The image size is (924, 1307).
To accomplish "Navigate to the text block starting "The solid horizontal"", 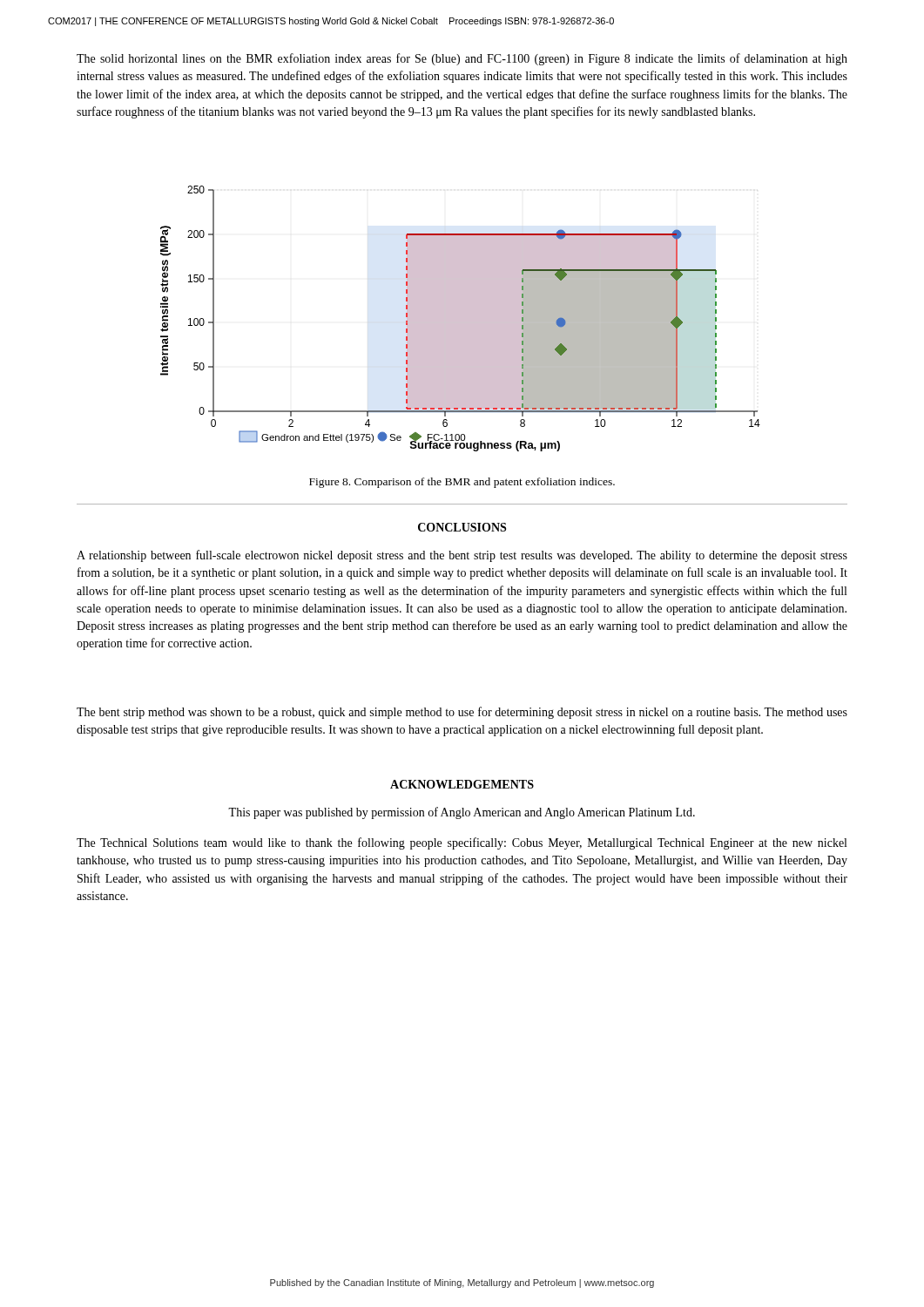I will pyautogui.click(x=462, y=85).
